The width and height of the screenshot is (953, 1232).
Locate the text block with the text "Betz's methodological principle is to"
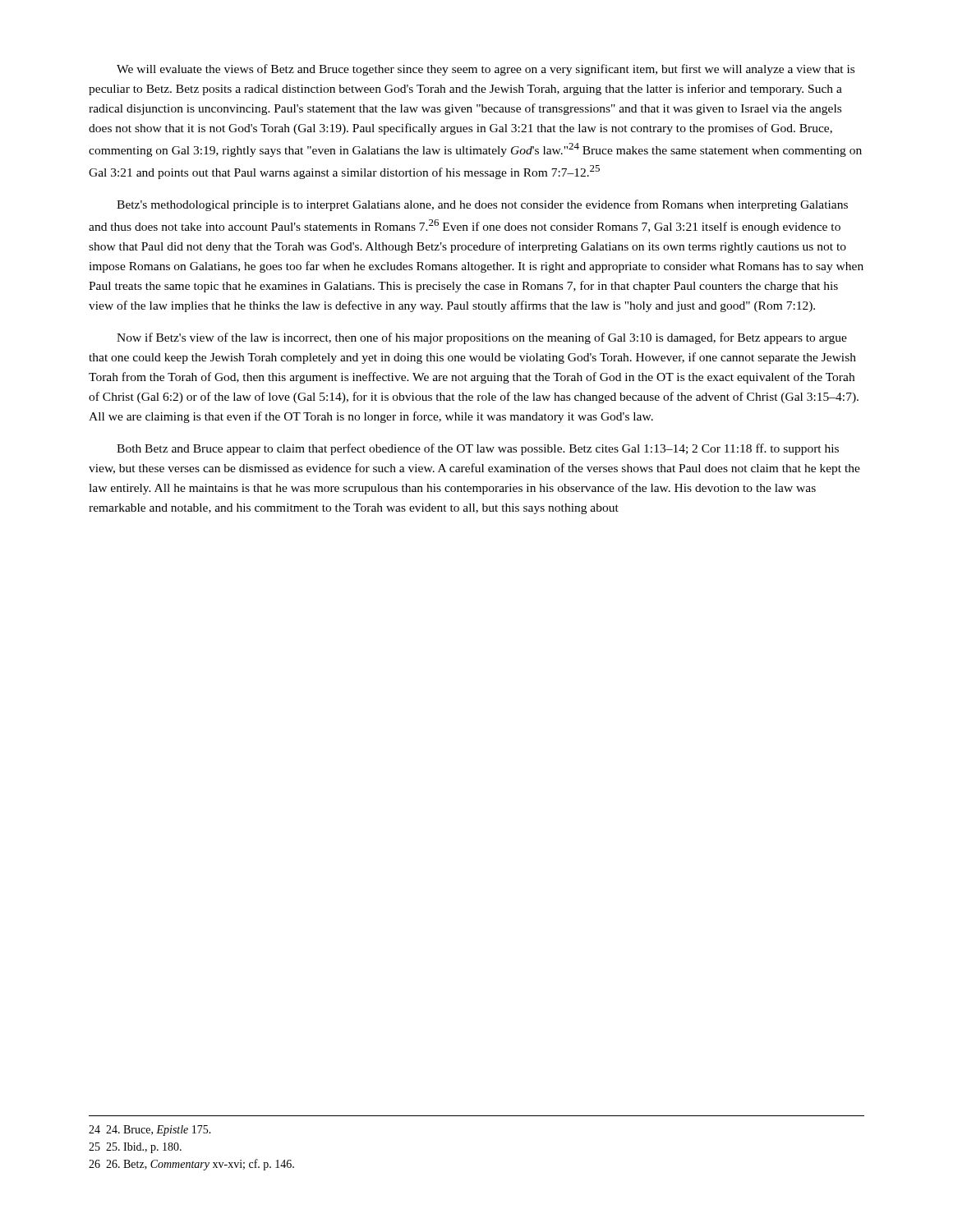tap(476, 255)
